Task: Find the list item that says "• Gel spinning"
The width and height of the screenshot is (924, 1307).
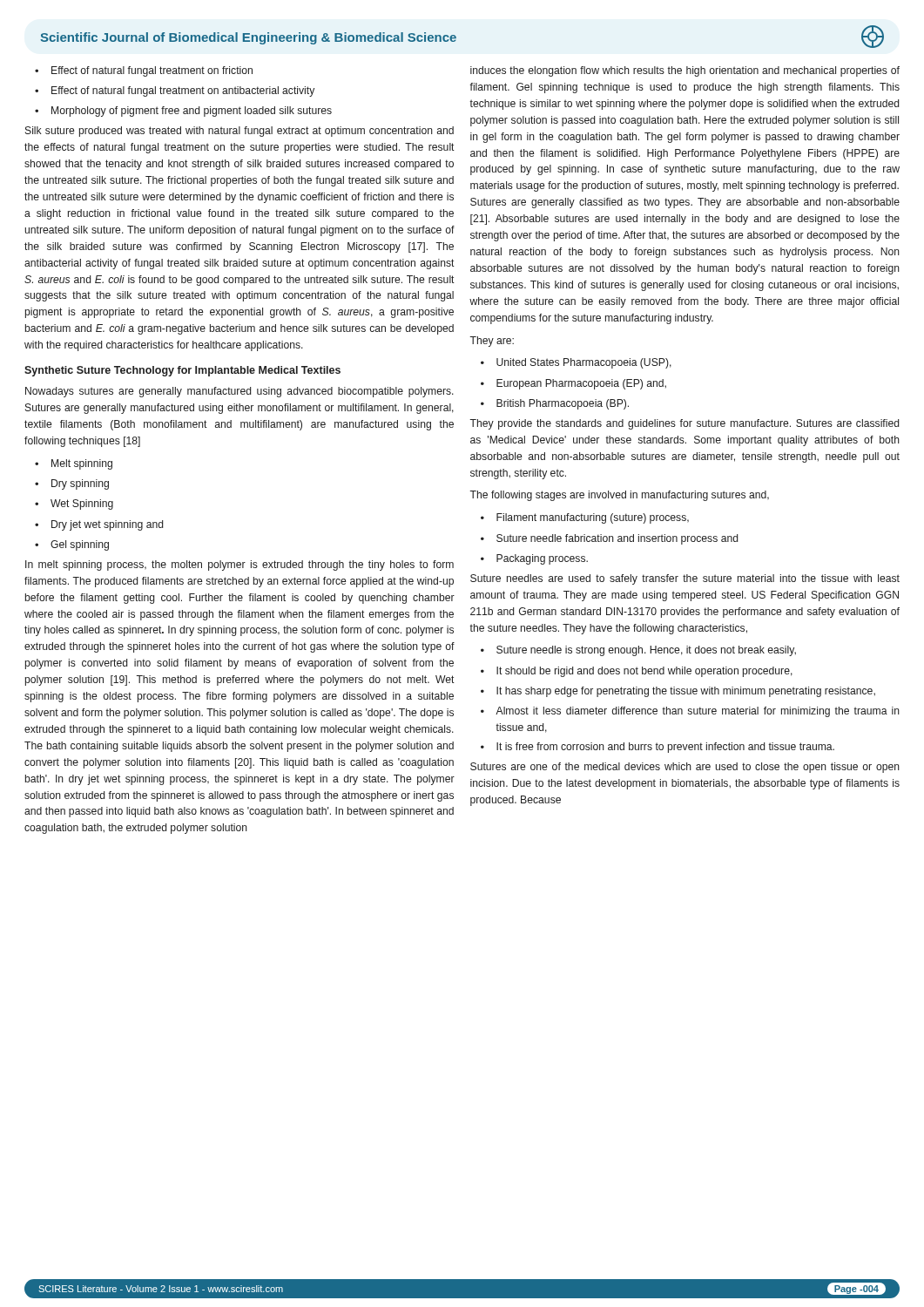Action: [72, 545]
